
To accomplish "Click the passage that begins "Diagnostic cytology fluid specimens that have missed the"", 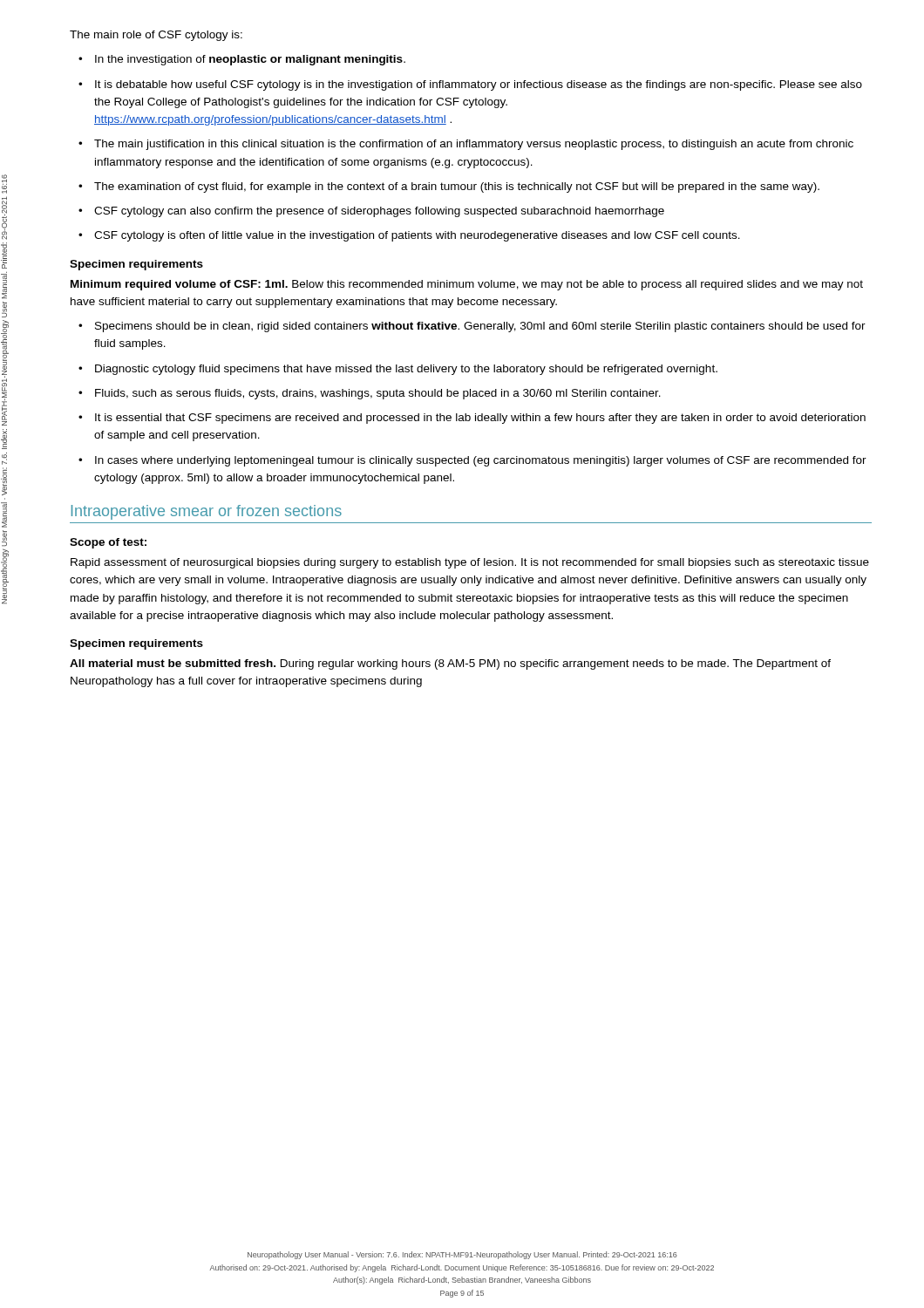I will pyautogui.click(x=471, y=369).
